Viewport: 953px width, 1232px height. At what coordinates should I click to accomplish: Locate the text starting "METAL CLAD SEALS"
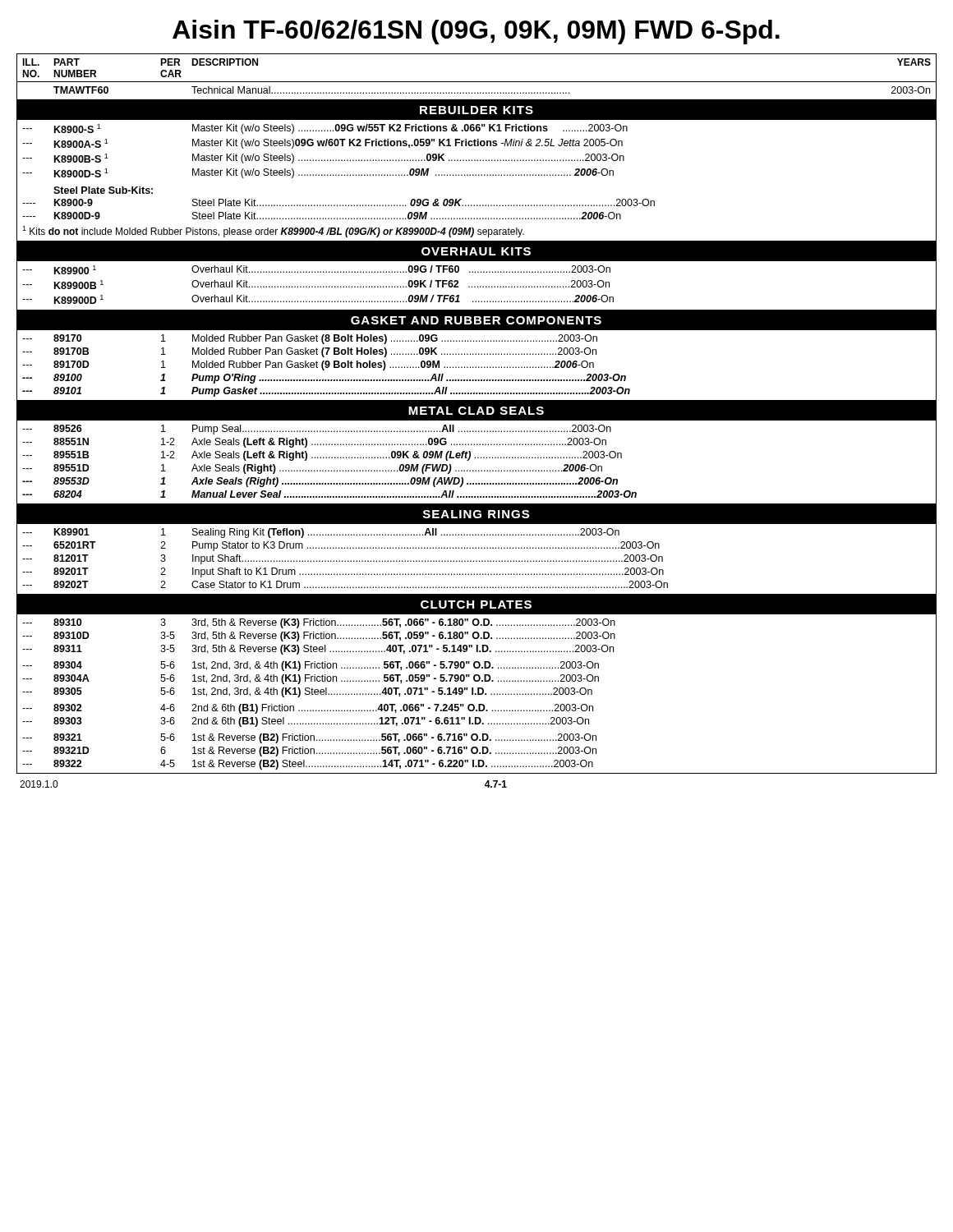pyautogui.click(x=476, y=410)
